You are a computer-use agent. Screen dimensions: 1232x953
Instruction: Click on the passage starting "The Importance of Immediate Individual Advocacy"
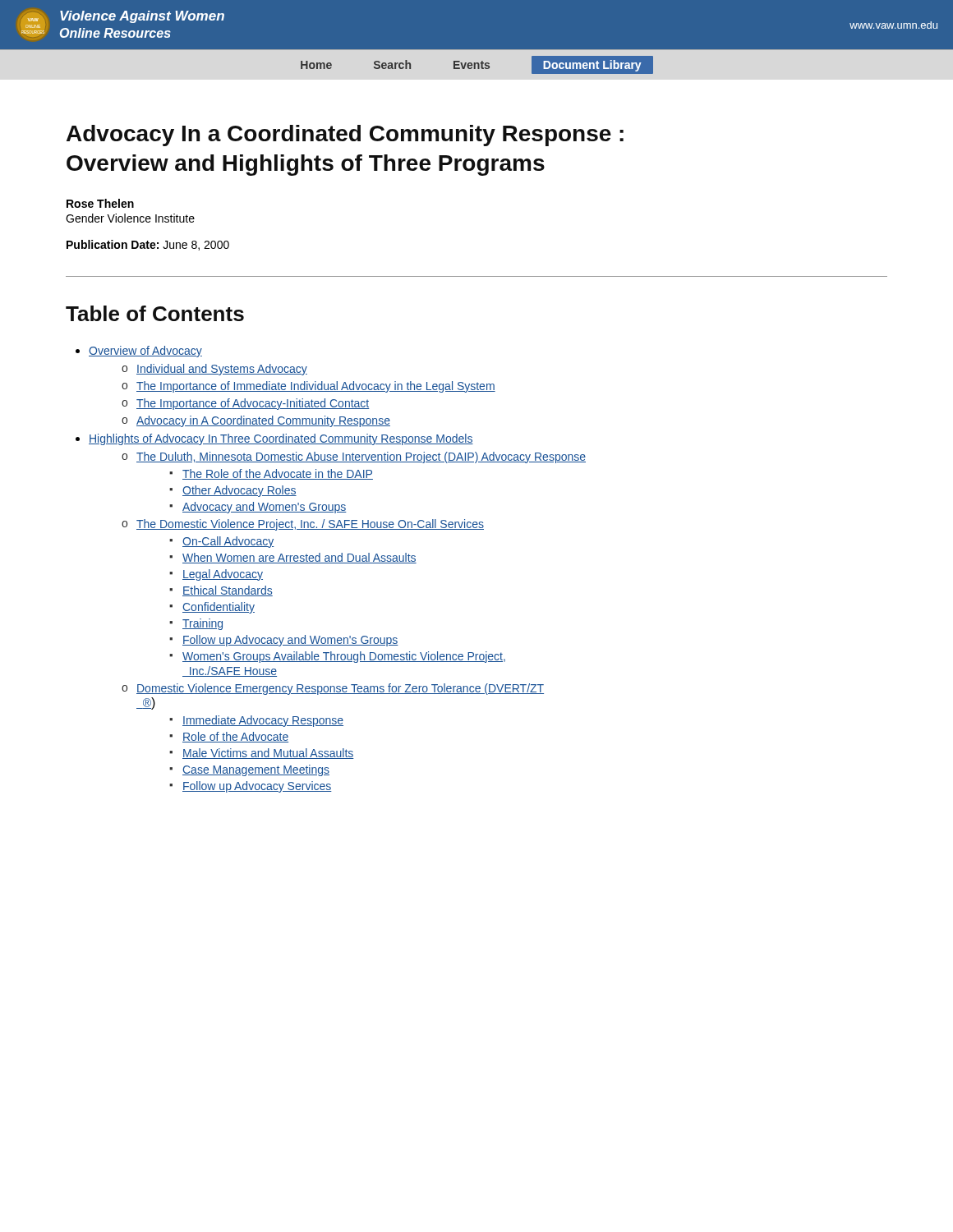(316, 386)
